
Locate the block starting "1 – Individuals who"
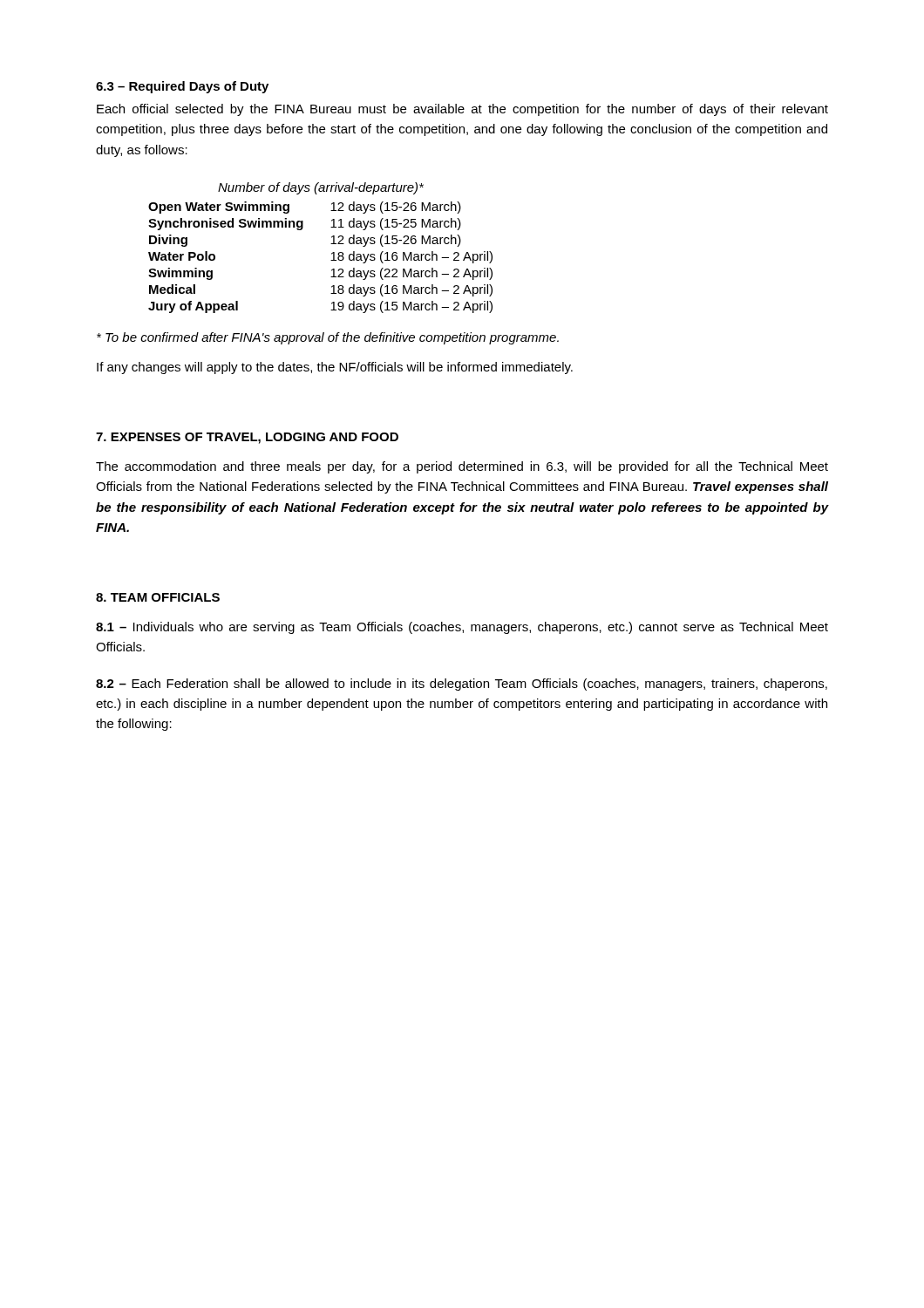(462, 637)
